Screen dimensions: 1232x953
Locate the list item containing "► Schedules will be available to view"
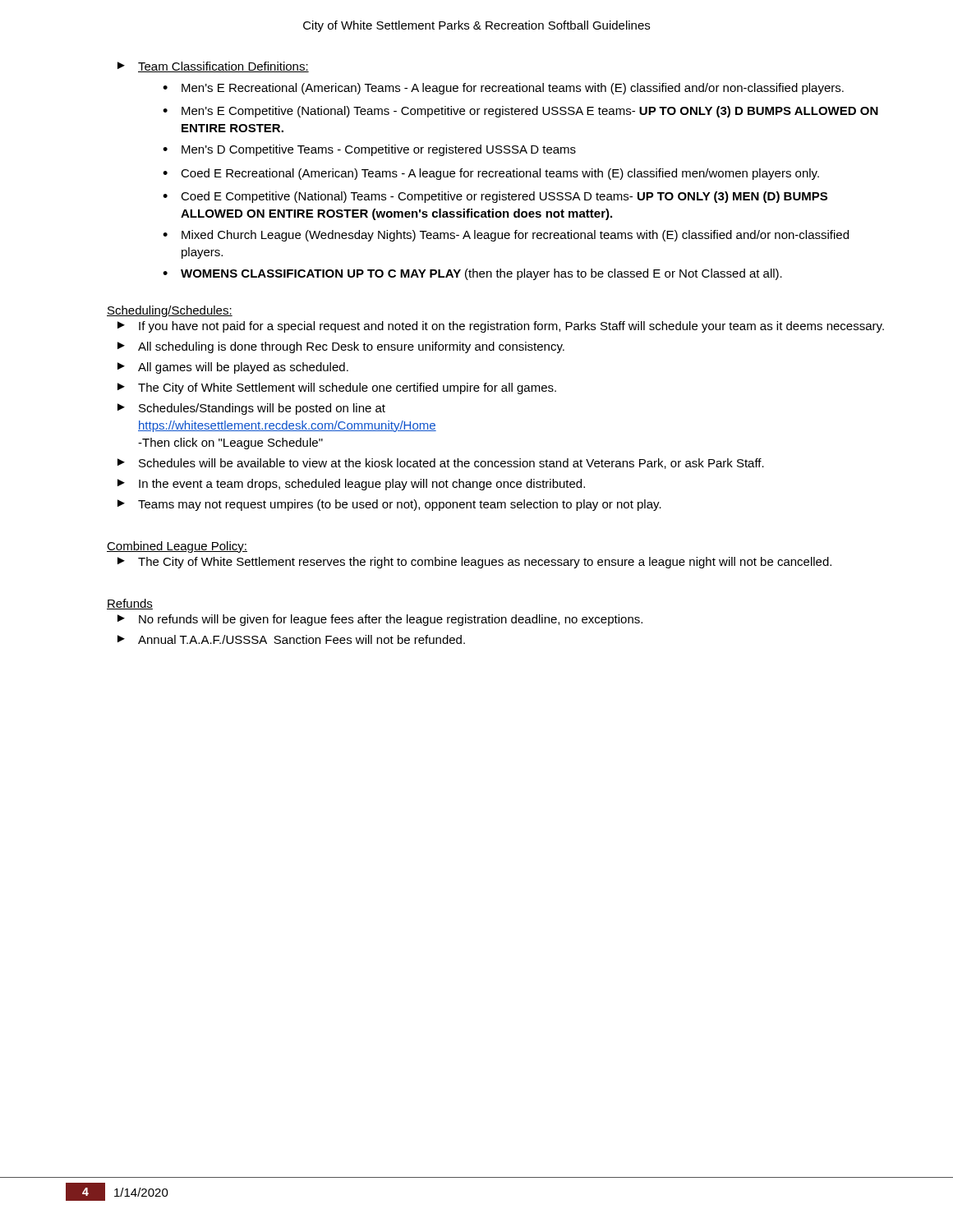(x=501, y=462)
